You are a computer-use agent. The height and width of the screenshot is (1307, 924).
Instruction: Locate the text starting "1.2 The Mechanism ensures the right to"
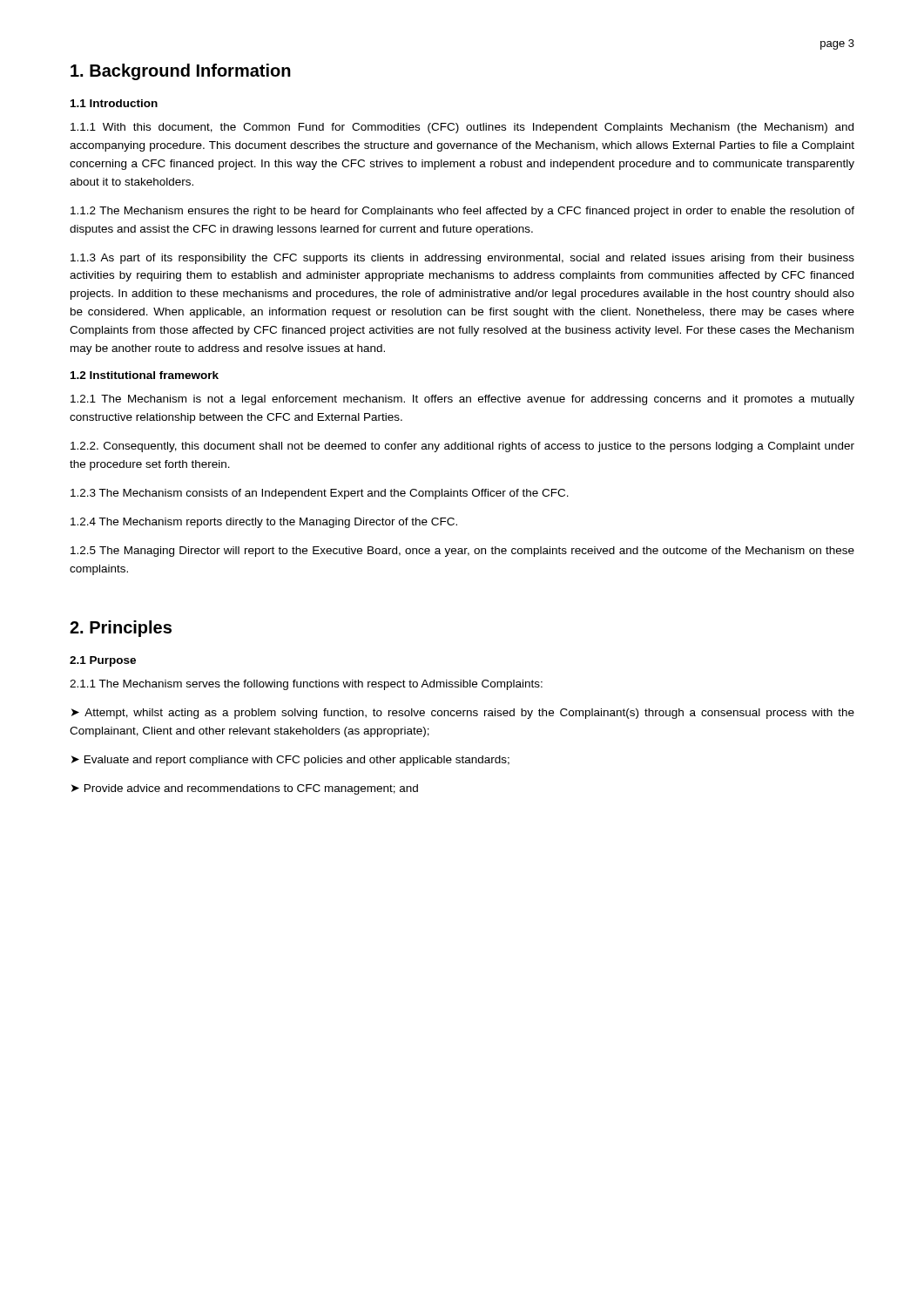pyautogui.click(x=462, y=220)
